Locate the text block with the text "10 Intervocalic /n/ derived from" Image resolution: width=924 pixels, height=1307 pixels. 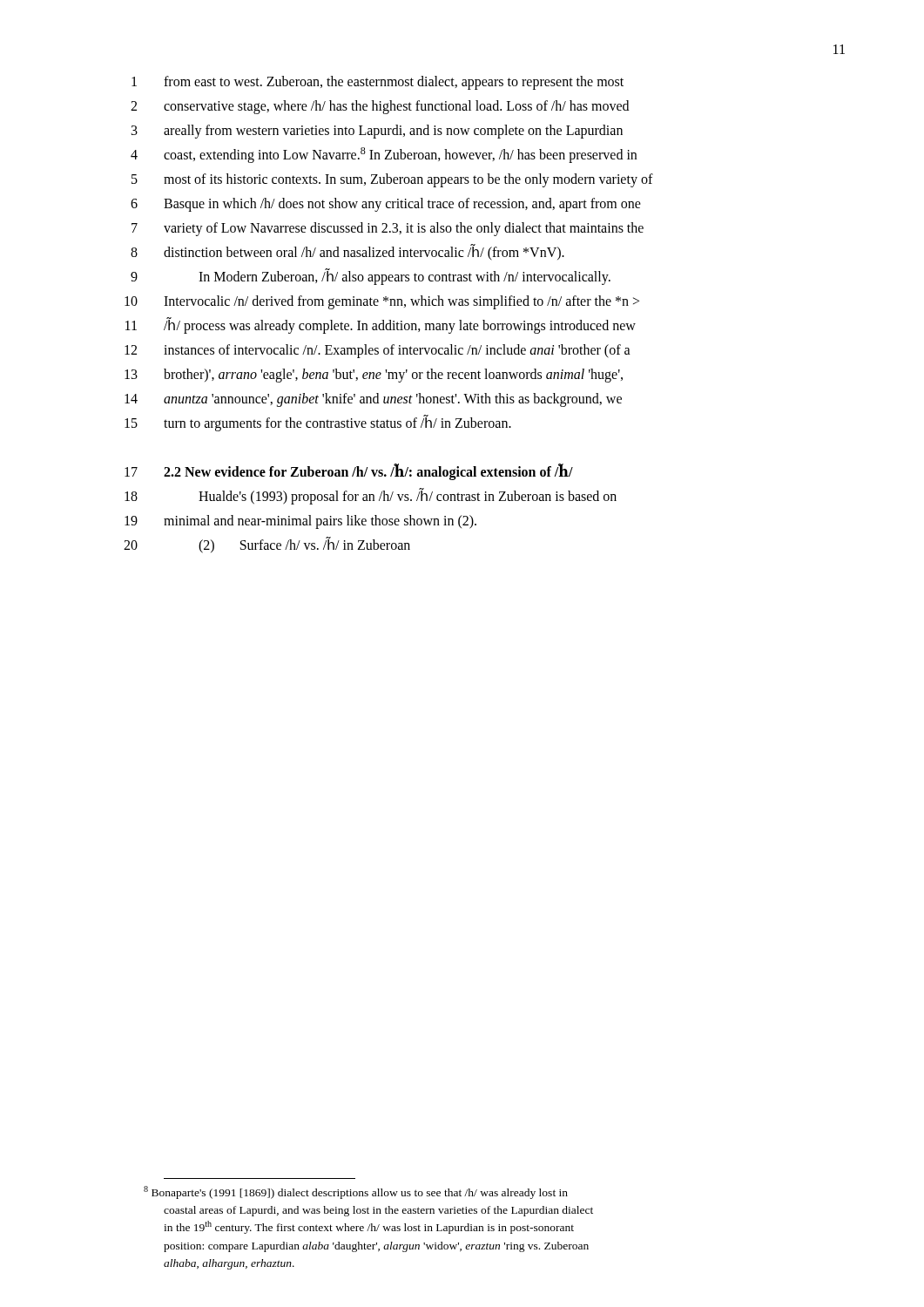[475, 301]
